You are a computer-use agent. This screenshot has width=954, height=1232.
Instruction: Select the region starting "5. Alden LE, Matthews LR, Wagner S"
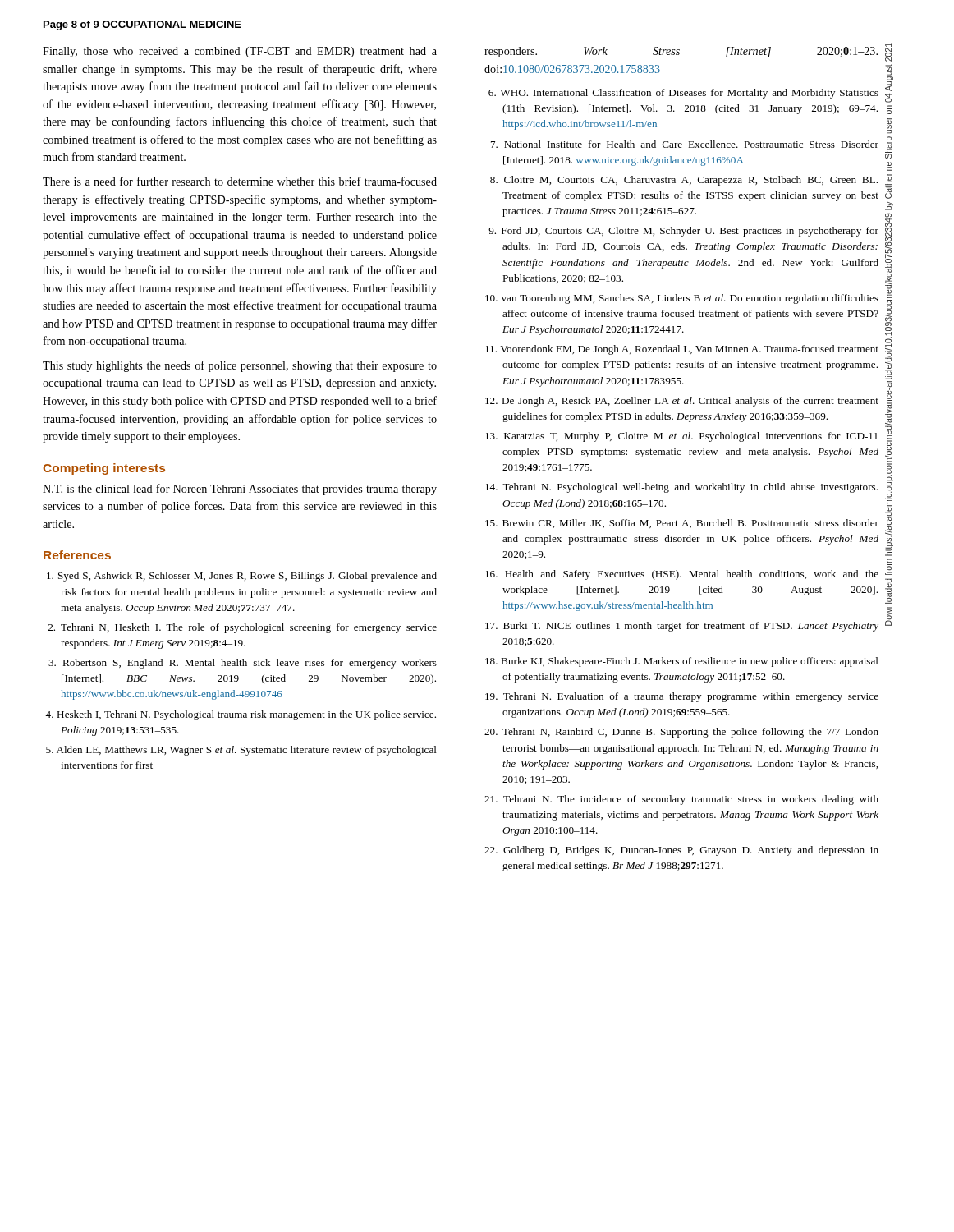[x=240, y=757]
